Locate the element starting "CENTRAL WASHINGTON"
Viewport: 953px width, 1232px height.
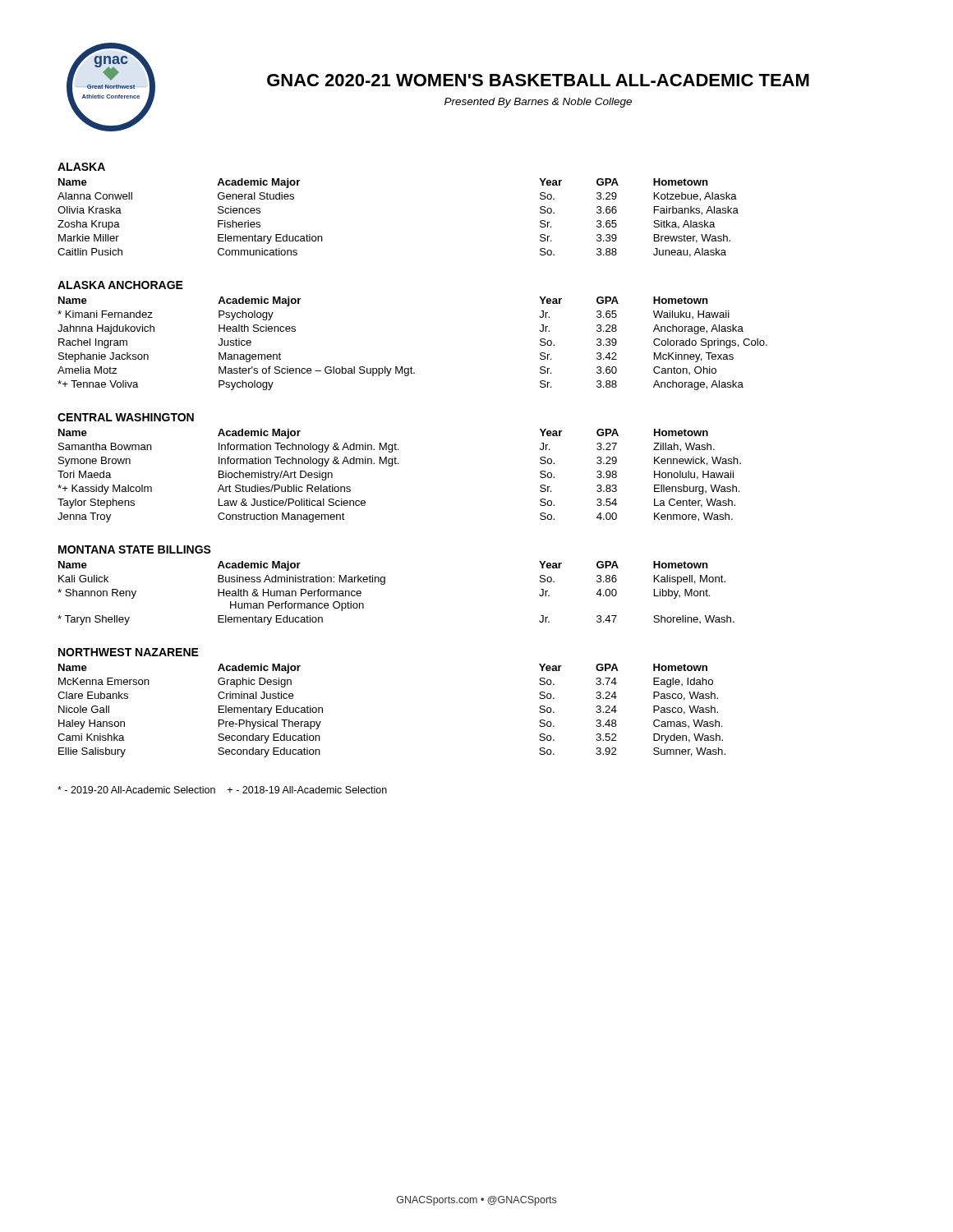[126, 417]
